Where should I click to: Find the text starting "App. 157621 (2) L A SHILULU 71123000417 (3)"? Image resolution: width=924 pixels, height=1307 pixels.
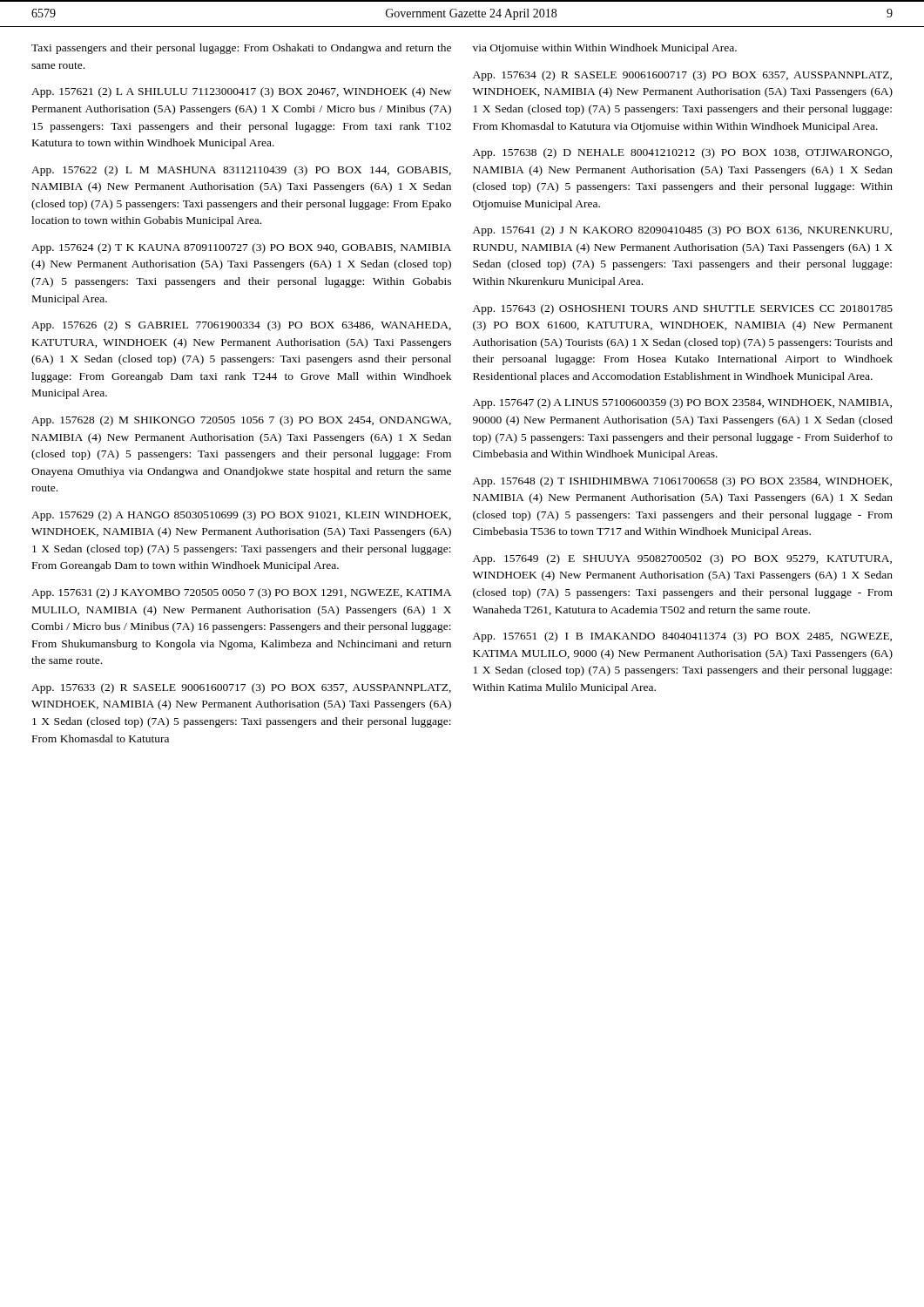[x=241, y=117]
